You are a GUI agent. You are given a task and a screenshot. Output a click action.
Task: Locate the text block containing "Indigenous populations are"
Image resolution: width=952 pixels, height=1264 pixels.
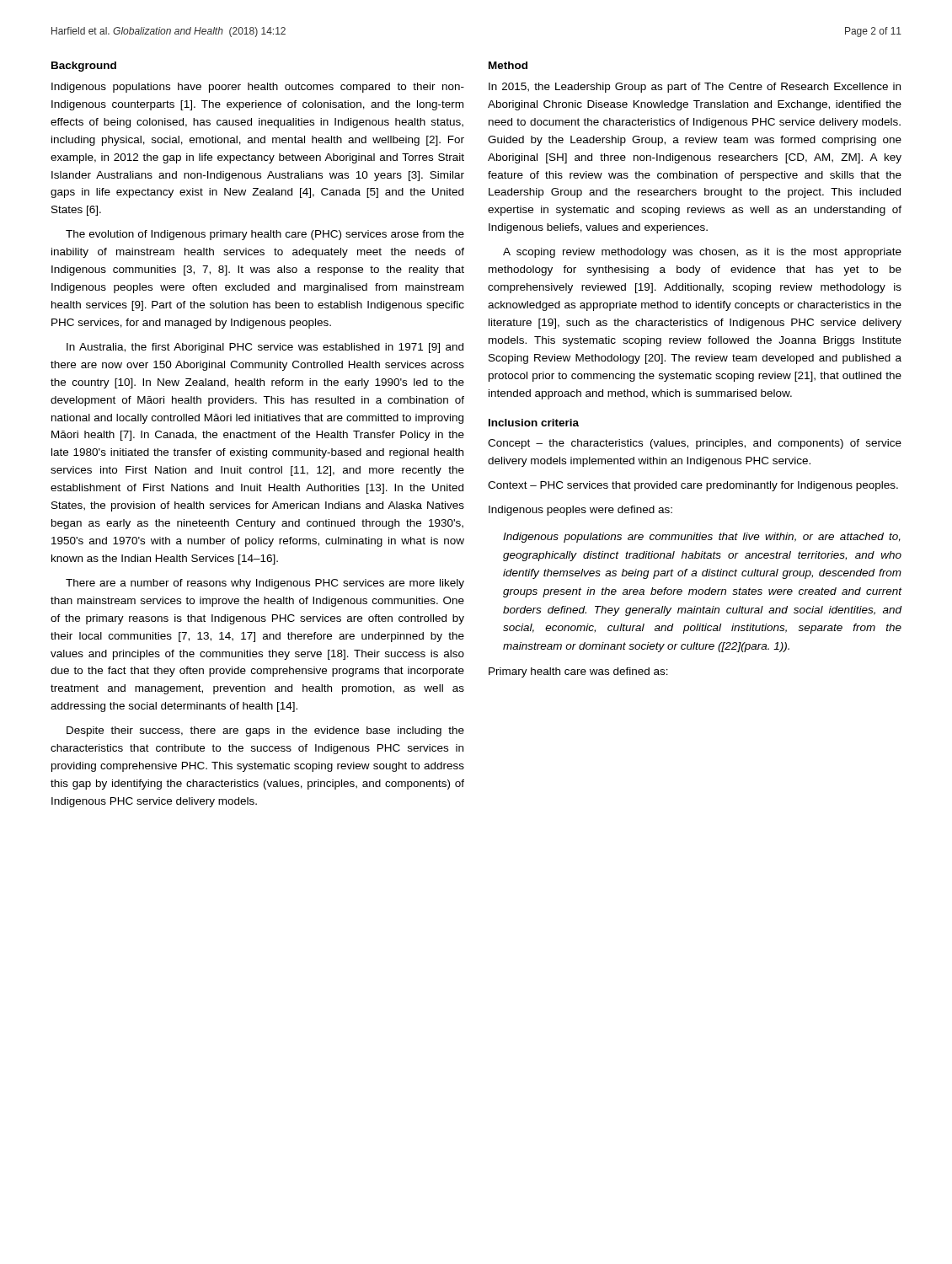click(x=702, y=591)
